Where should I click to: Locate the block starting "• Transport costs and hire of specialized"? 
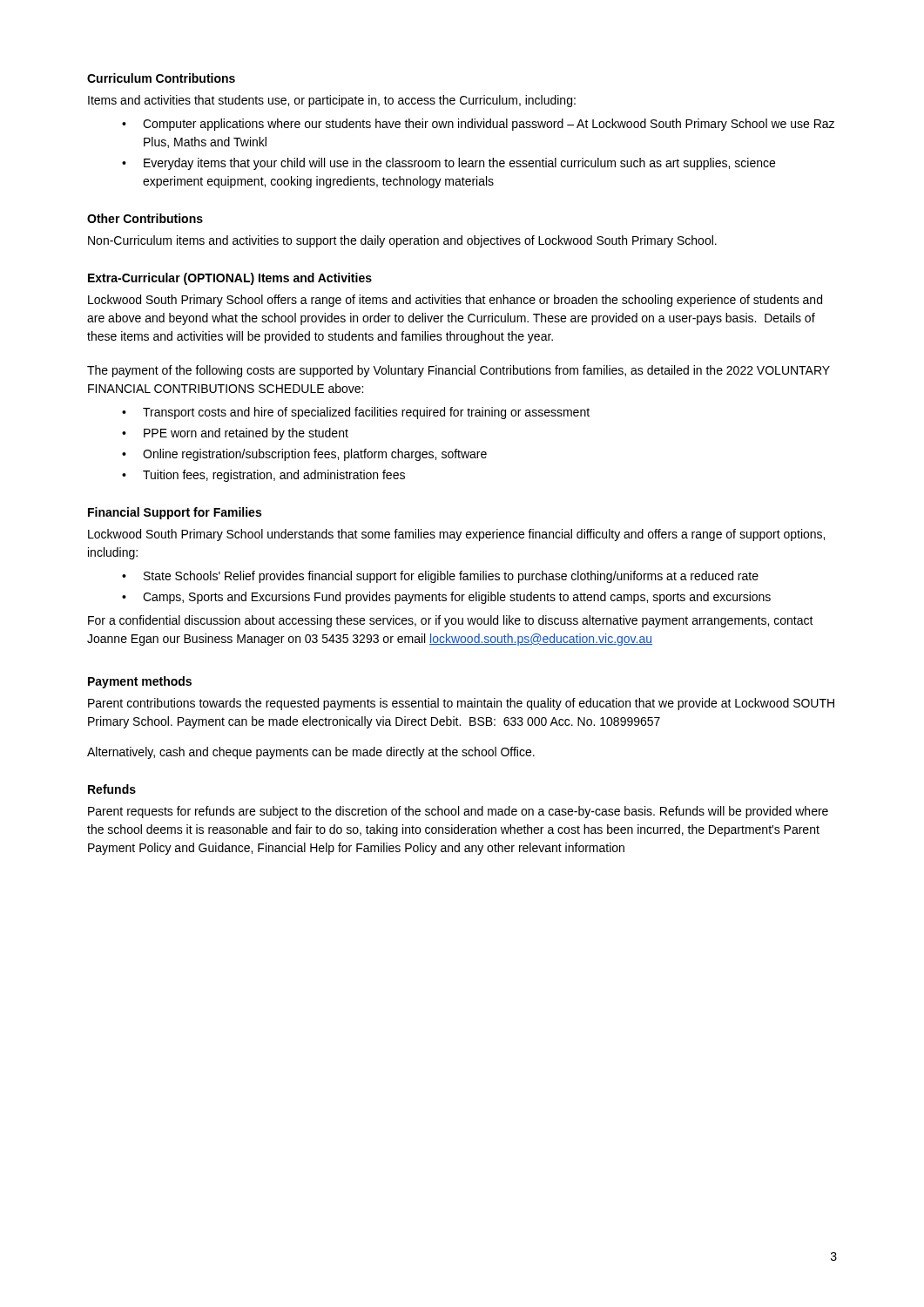pos(356,413)
